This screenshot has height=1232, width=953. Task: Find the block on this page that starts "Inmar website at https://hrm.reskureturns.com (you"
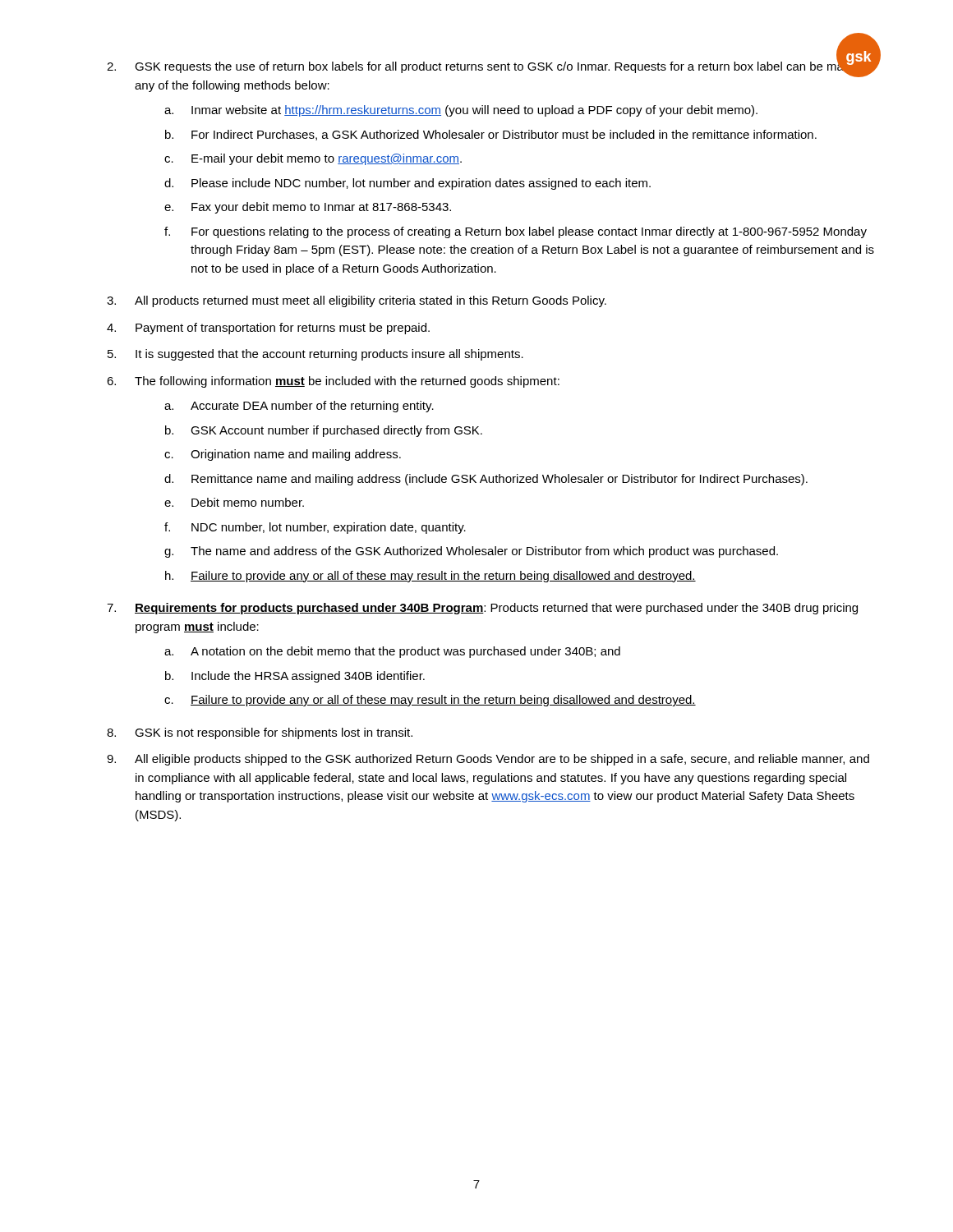tap(535, 110)
